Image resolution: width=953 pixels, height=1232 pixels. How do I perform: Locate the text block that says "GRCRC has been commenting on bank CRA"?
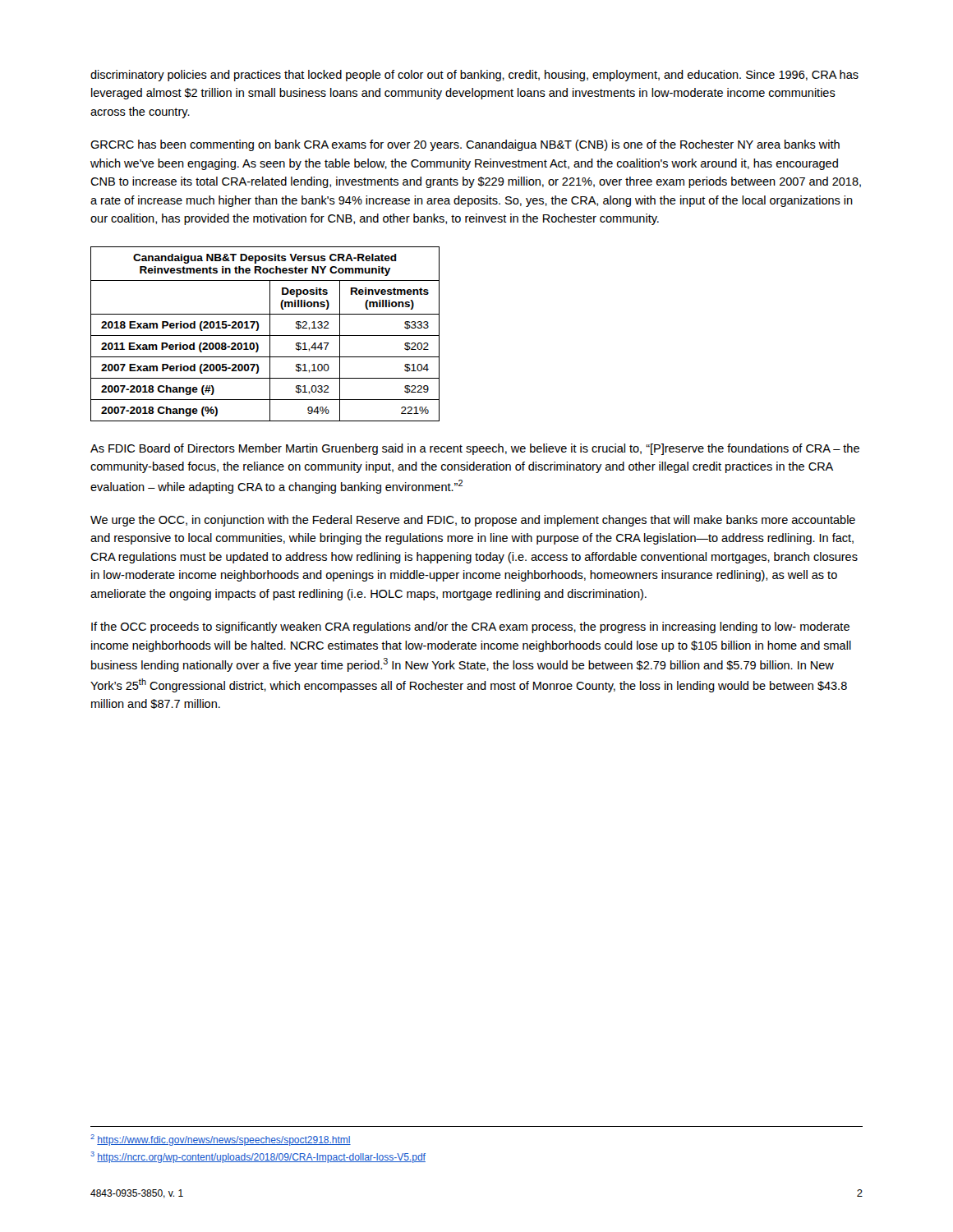[476, 182]
